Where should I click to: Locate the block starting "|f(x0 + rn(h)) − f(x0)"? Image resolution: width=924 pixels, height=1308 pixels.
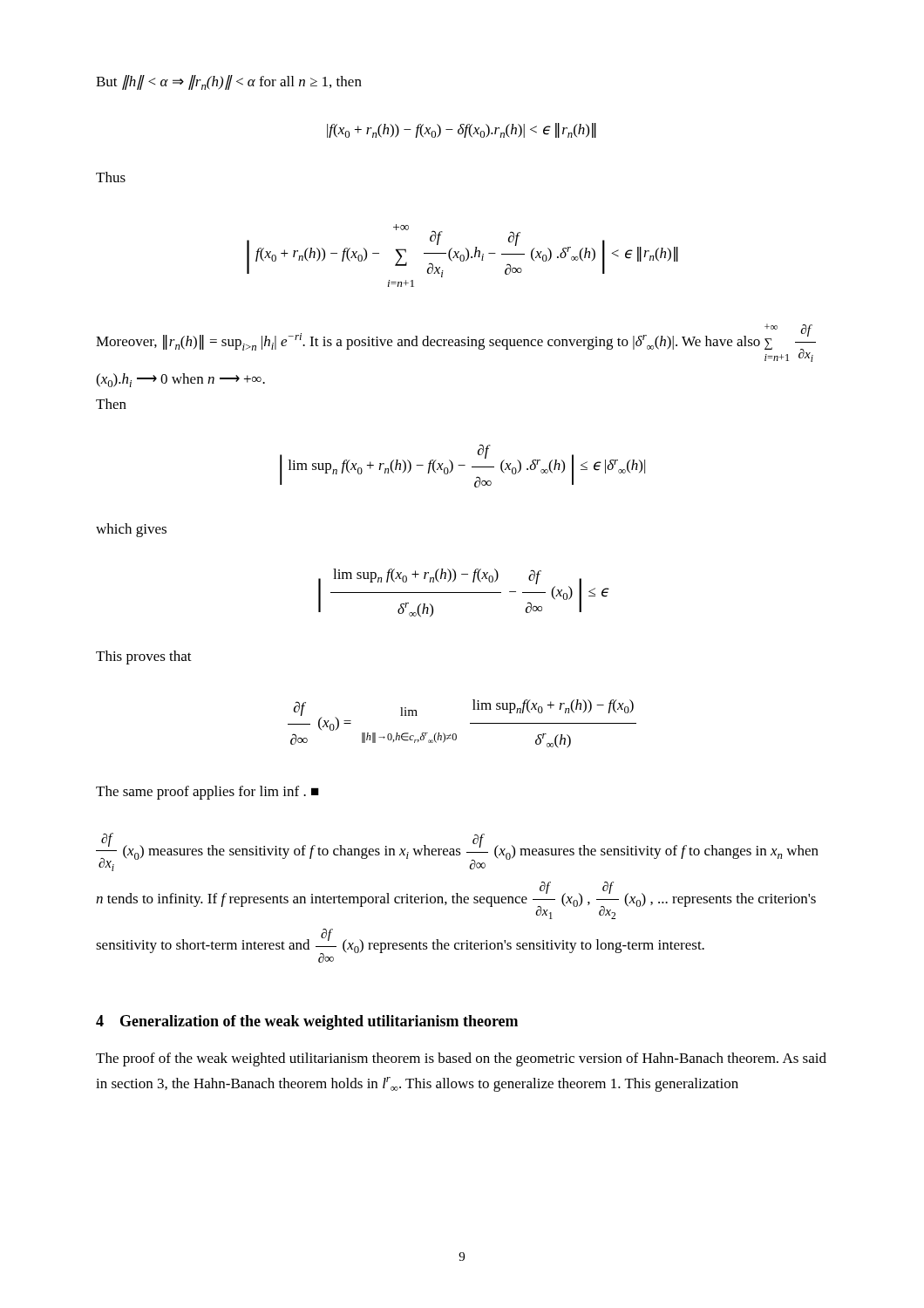462,131
